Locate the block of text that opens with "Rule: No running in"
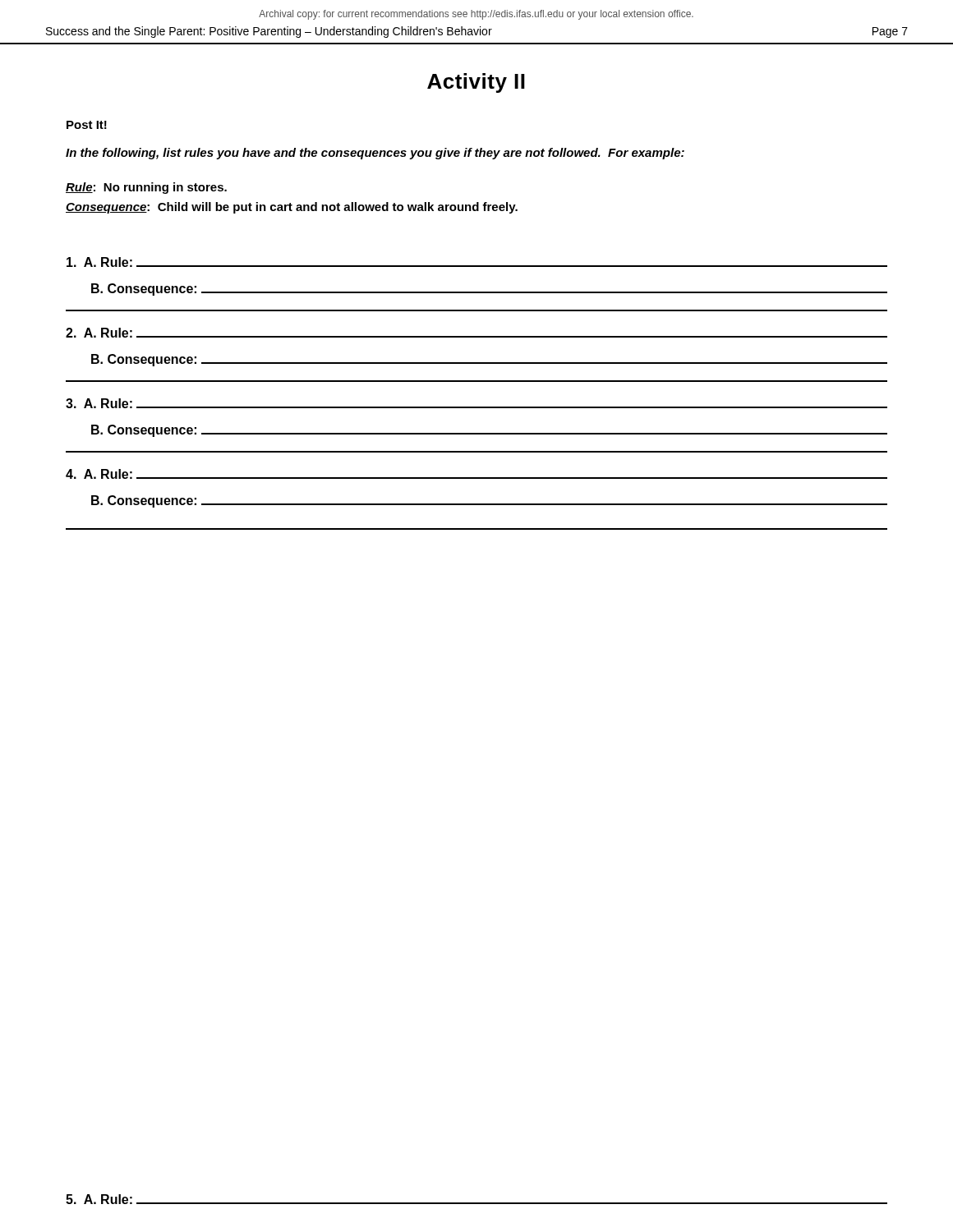 (x=476, y=197)
